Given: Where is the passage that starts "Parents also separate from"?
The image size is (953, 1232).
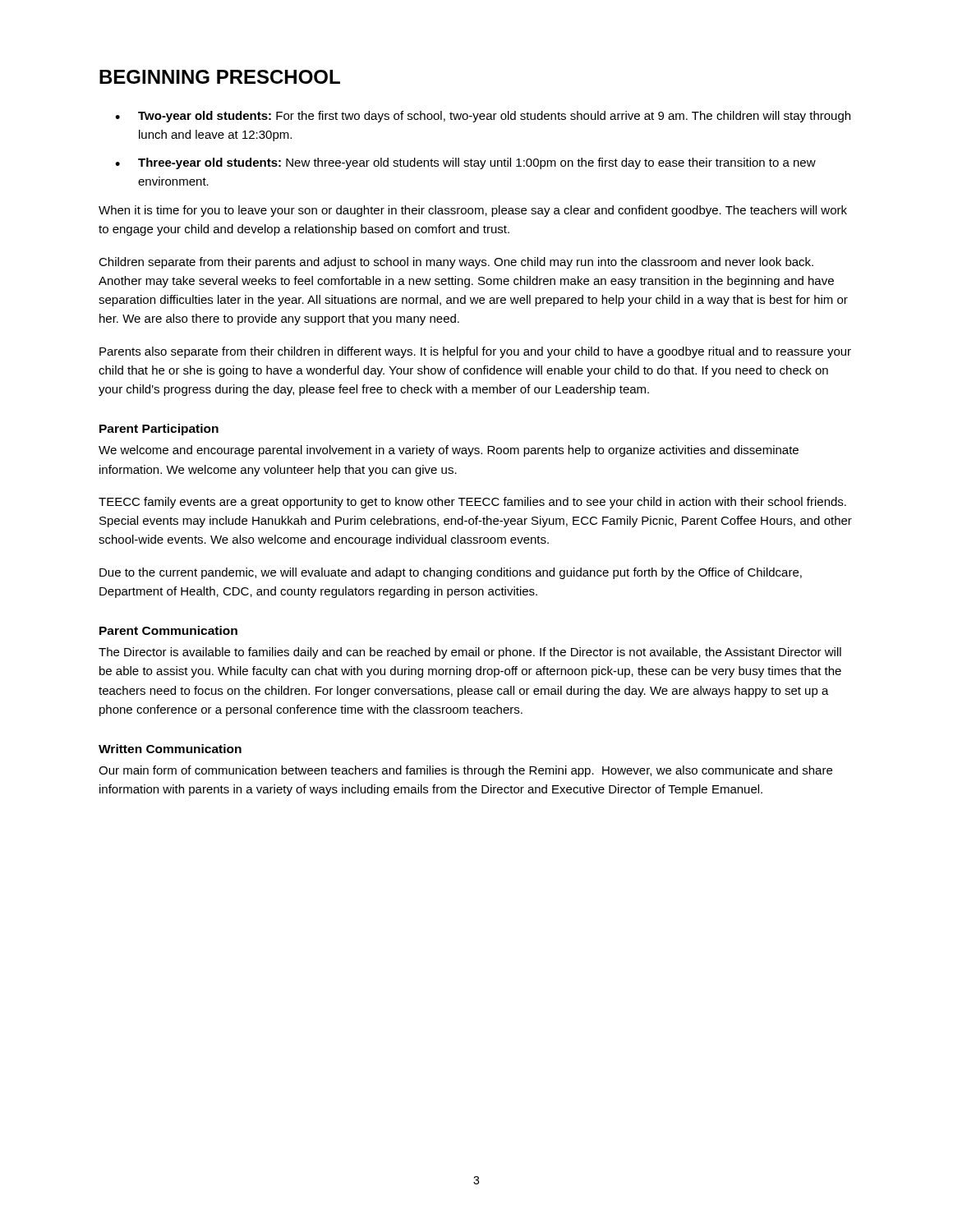Looking at the screenshot, I should click(x=475, y=370).
